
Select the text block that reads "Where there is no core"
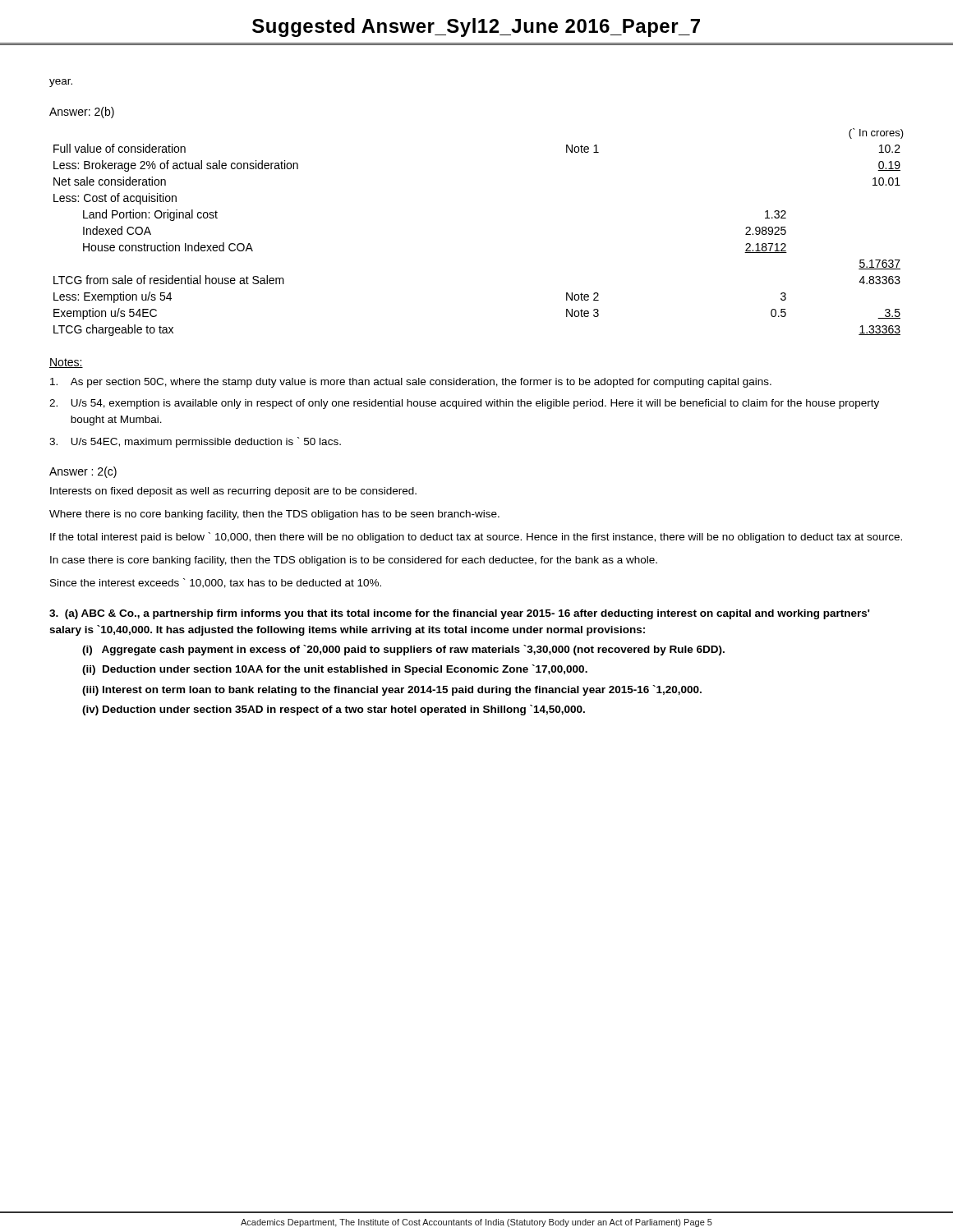point(275,514)
